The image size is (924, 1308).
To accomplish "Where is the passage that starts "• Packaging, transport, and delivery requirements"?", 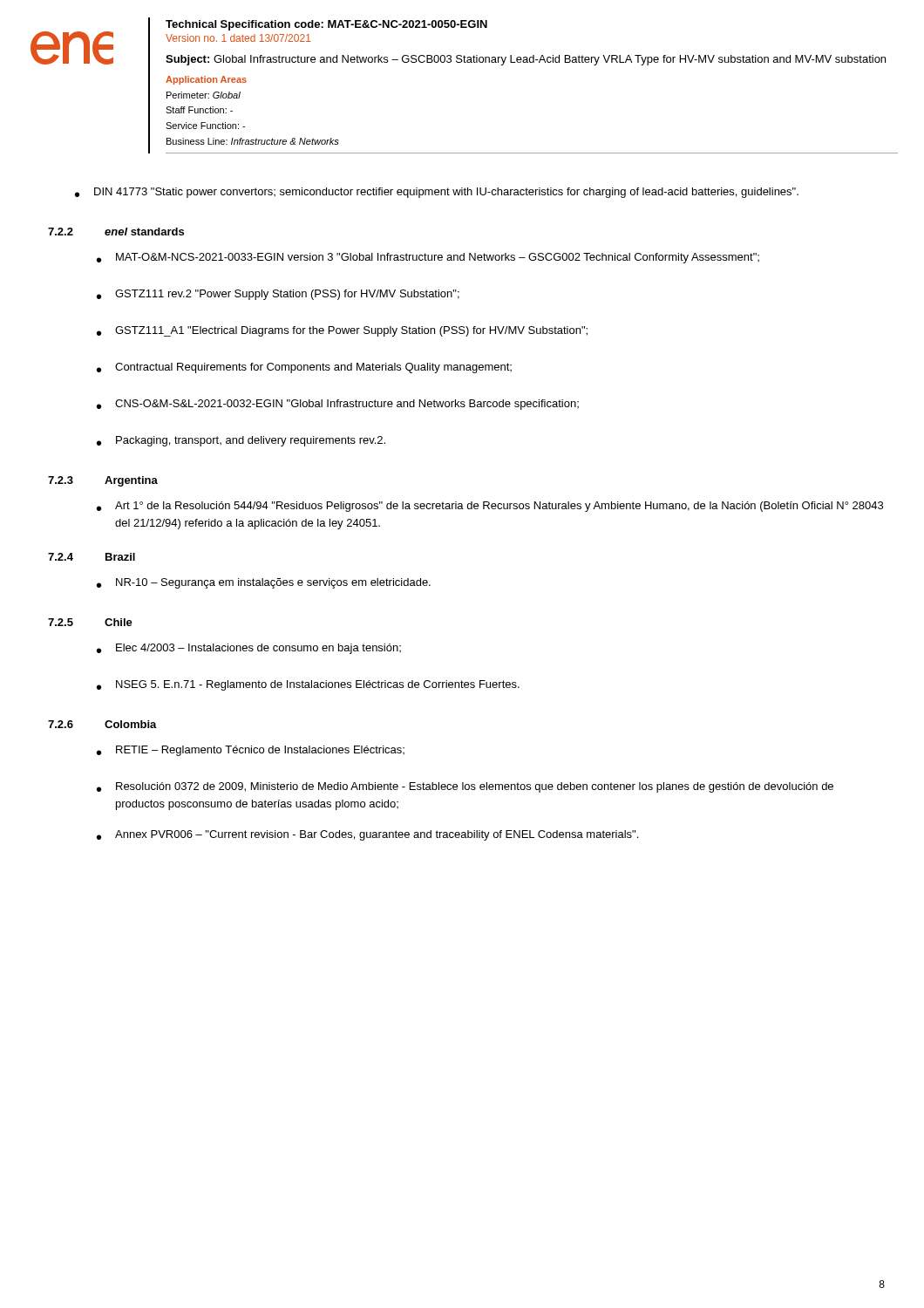I will [x=241, y=441].
